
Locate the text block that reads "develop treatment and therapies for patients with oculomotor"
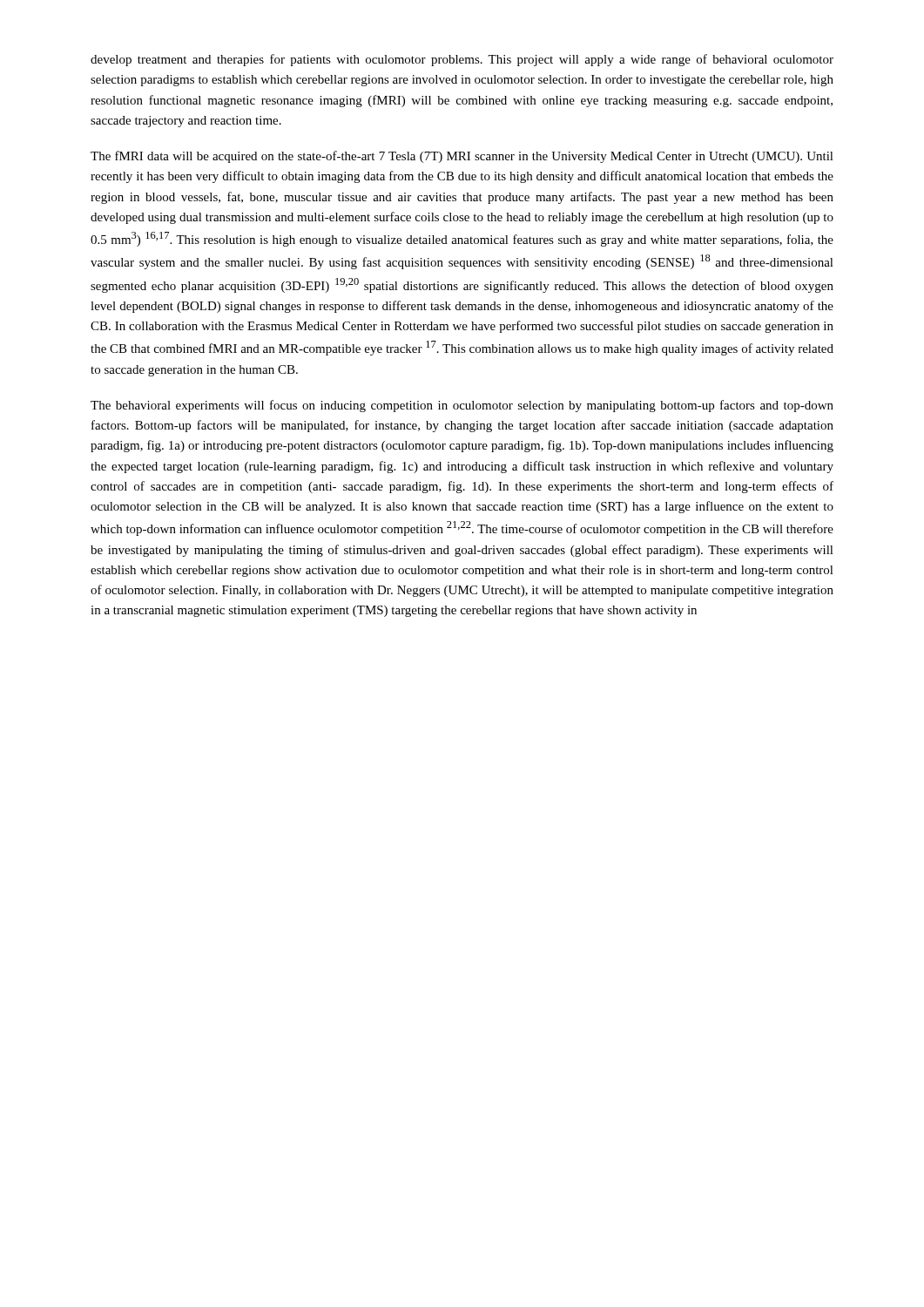click(x=462, y=90)
